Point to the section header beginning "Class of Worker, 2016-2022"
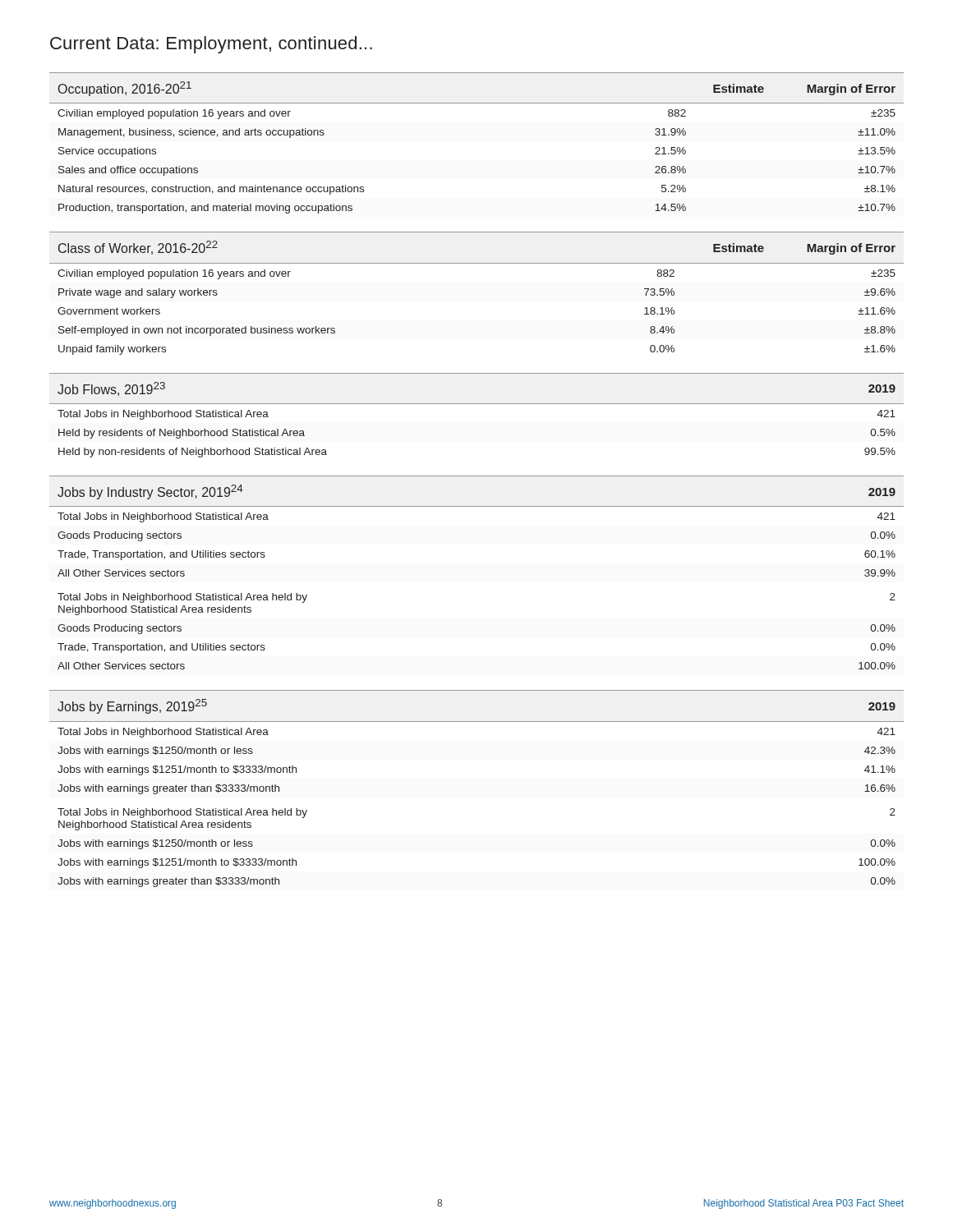 (x=136, y=248)
